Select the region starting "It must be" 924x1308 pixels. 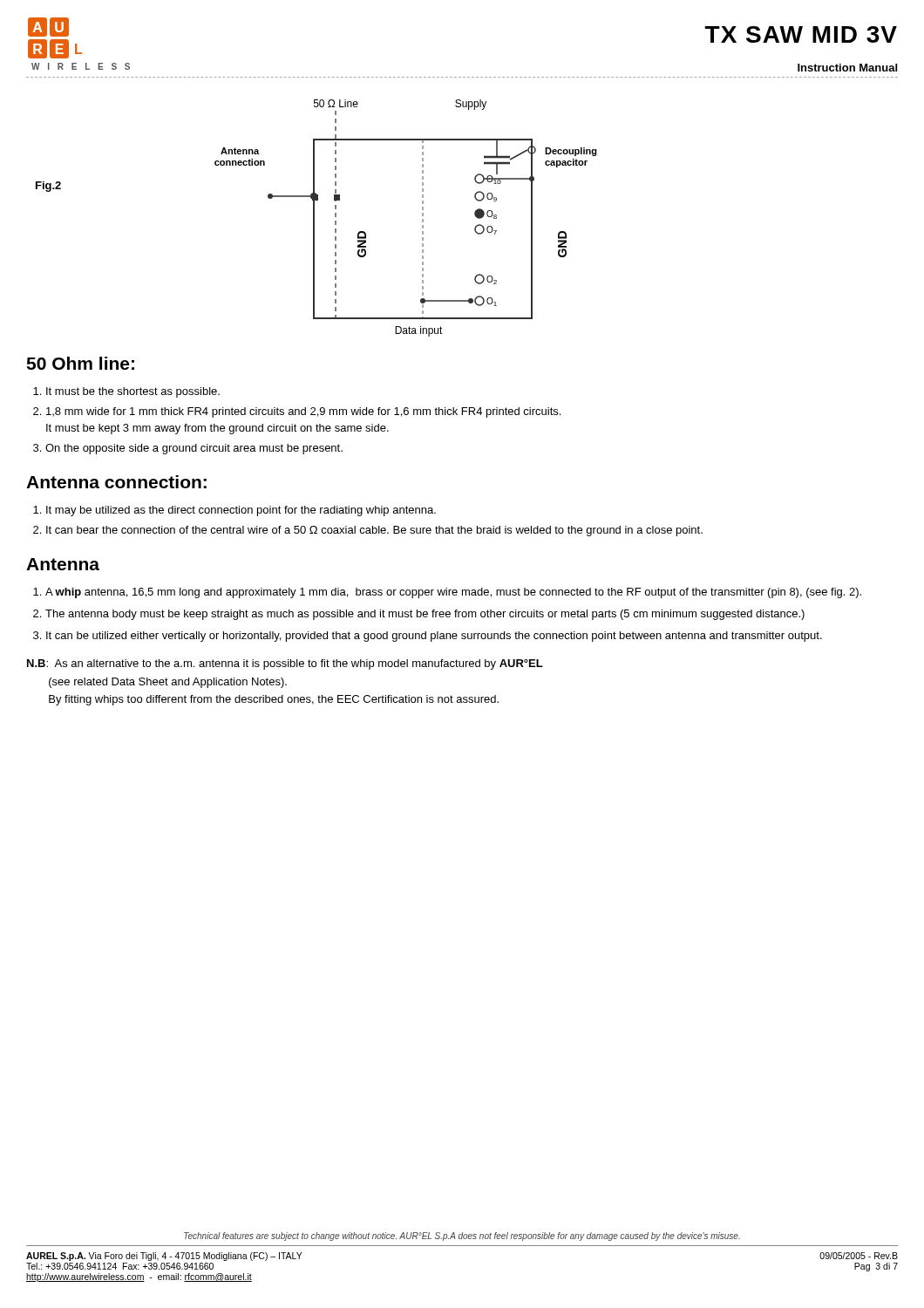tap(462, 419)
